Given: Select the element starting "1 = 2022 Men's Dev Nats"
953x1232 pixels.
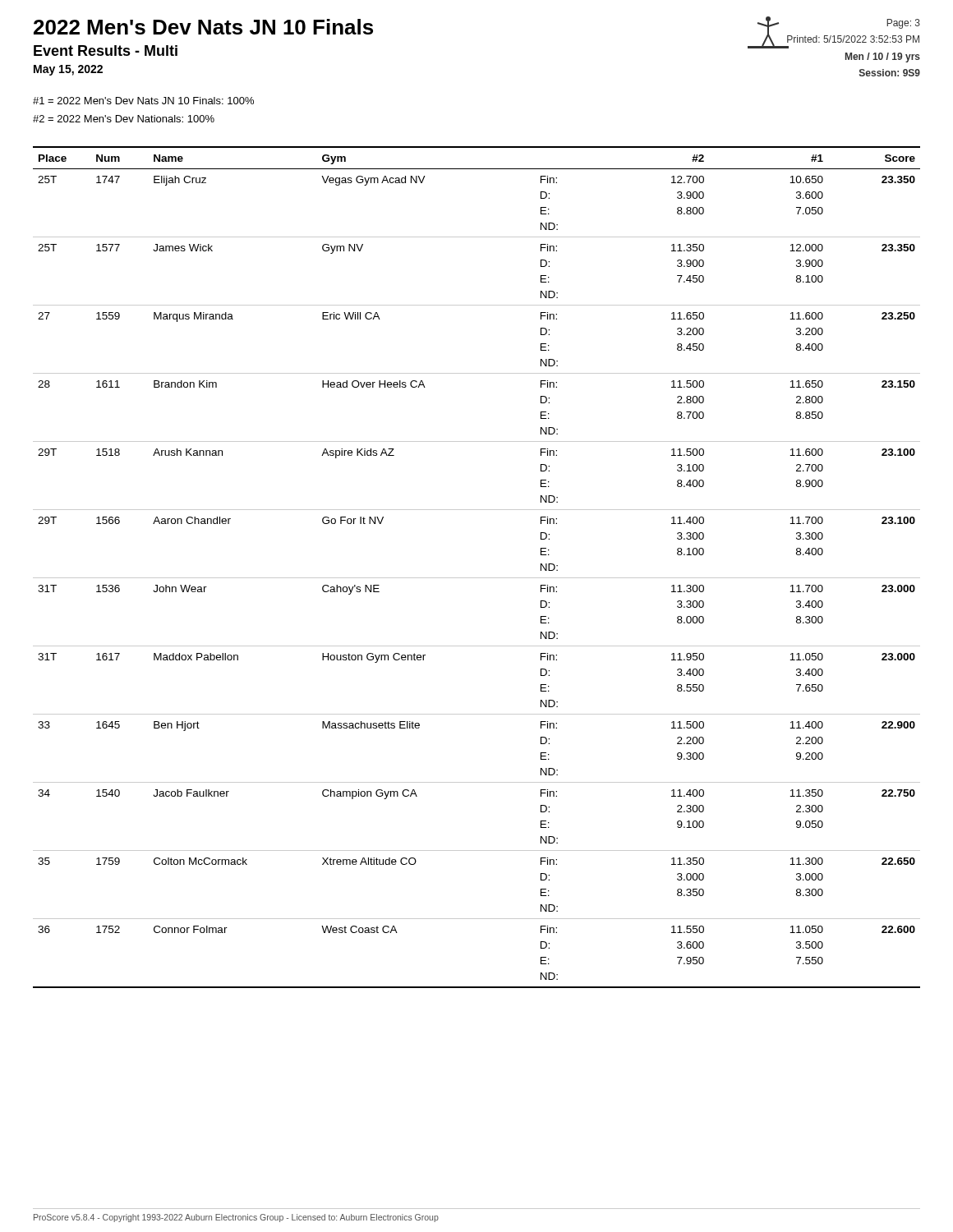Looking at the screenshot, I should click(144, 110).
